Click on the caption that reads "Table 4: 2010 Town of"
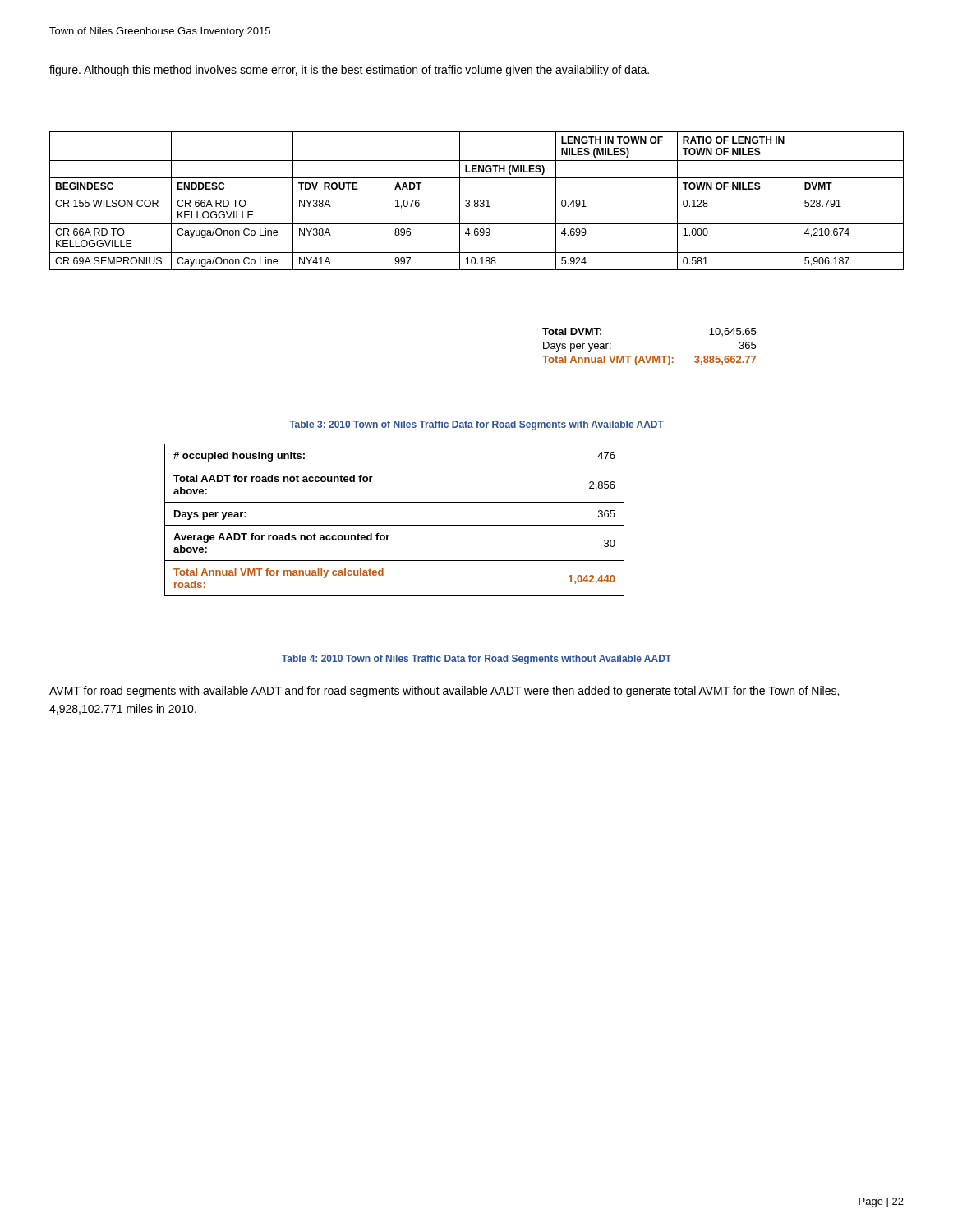The height and width of the screenshot is (1232, 953). (x=476, y=659)
